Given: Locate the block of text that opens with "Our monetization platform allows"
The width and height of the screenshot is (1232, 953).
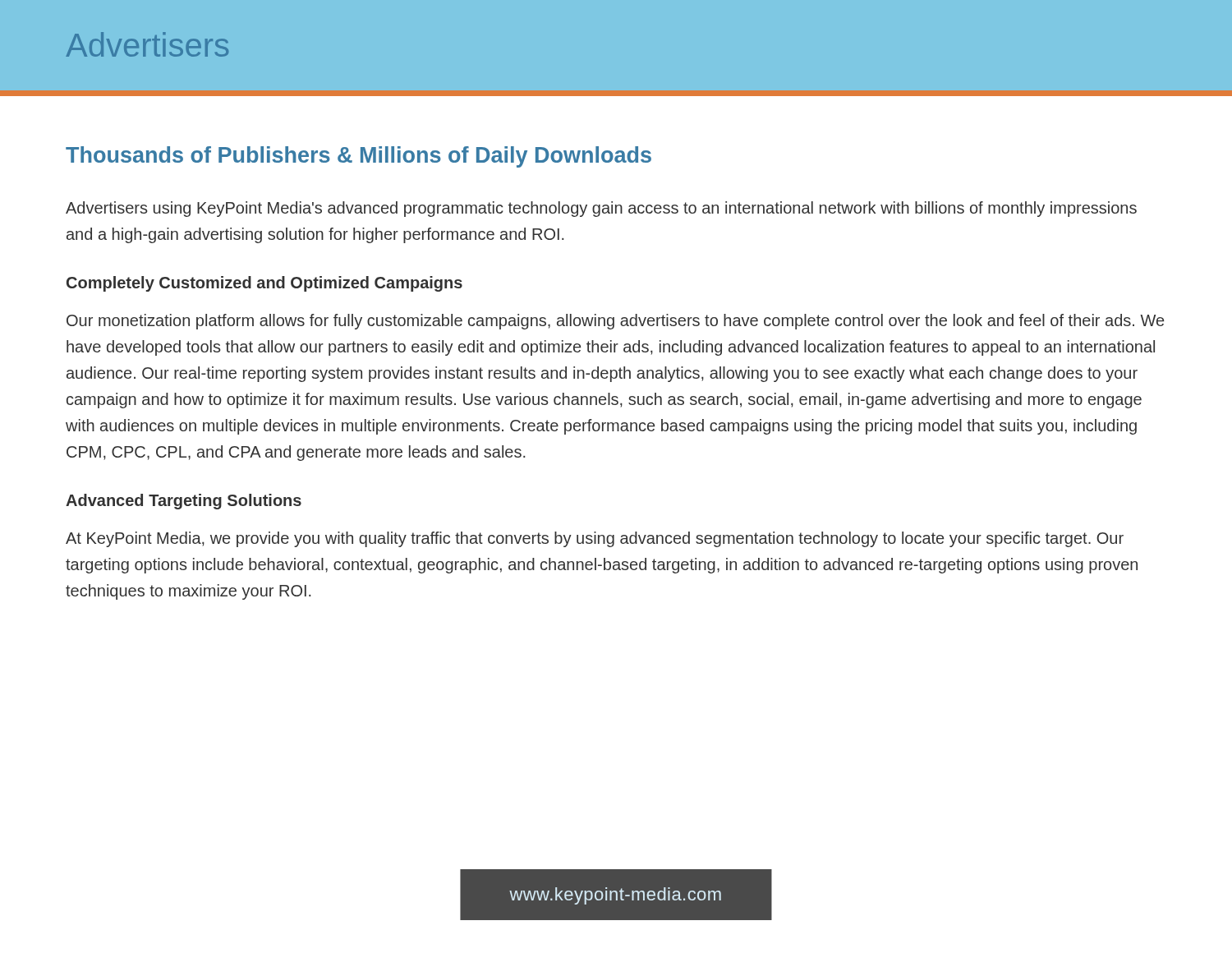Looking at the screenshot, I should [616, 386].
